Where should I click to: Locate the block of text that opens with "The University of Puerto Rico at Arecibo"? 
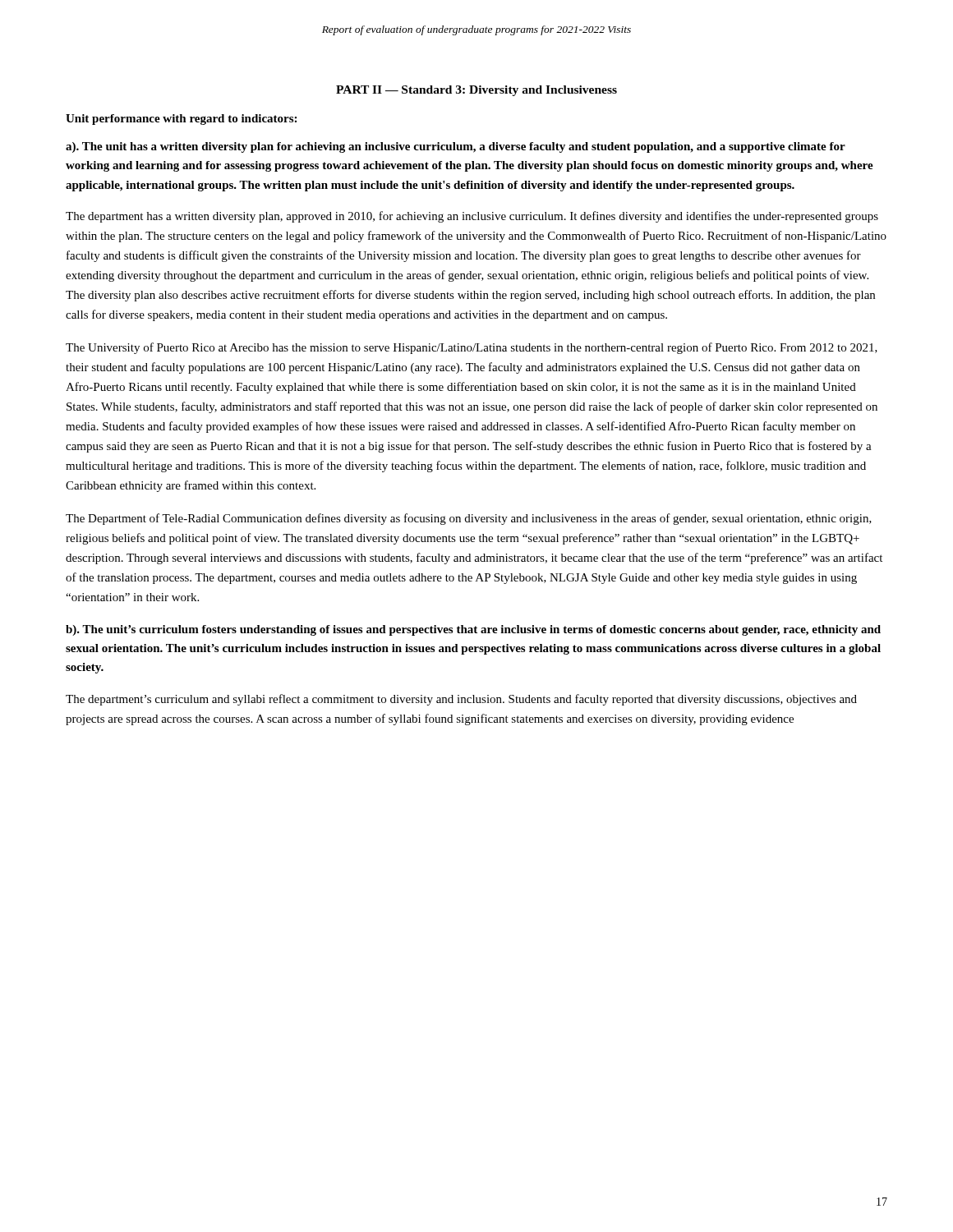click(472, 416)
